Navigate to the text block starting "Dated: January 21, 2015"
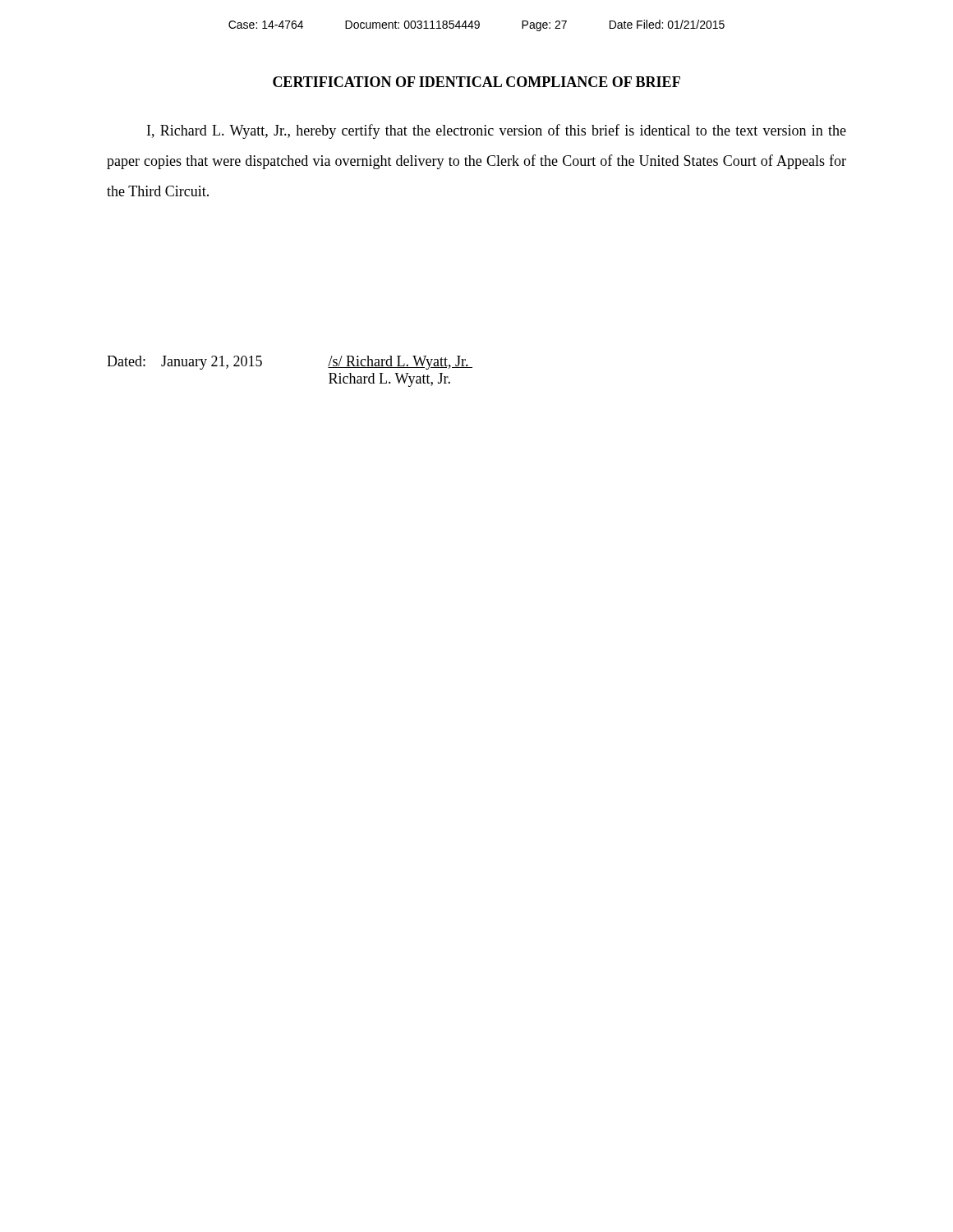The height and width of the screenshot is (1232, 953). (125, 363)
